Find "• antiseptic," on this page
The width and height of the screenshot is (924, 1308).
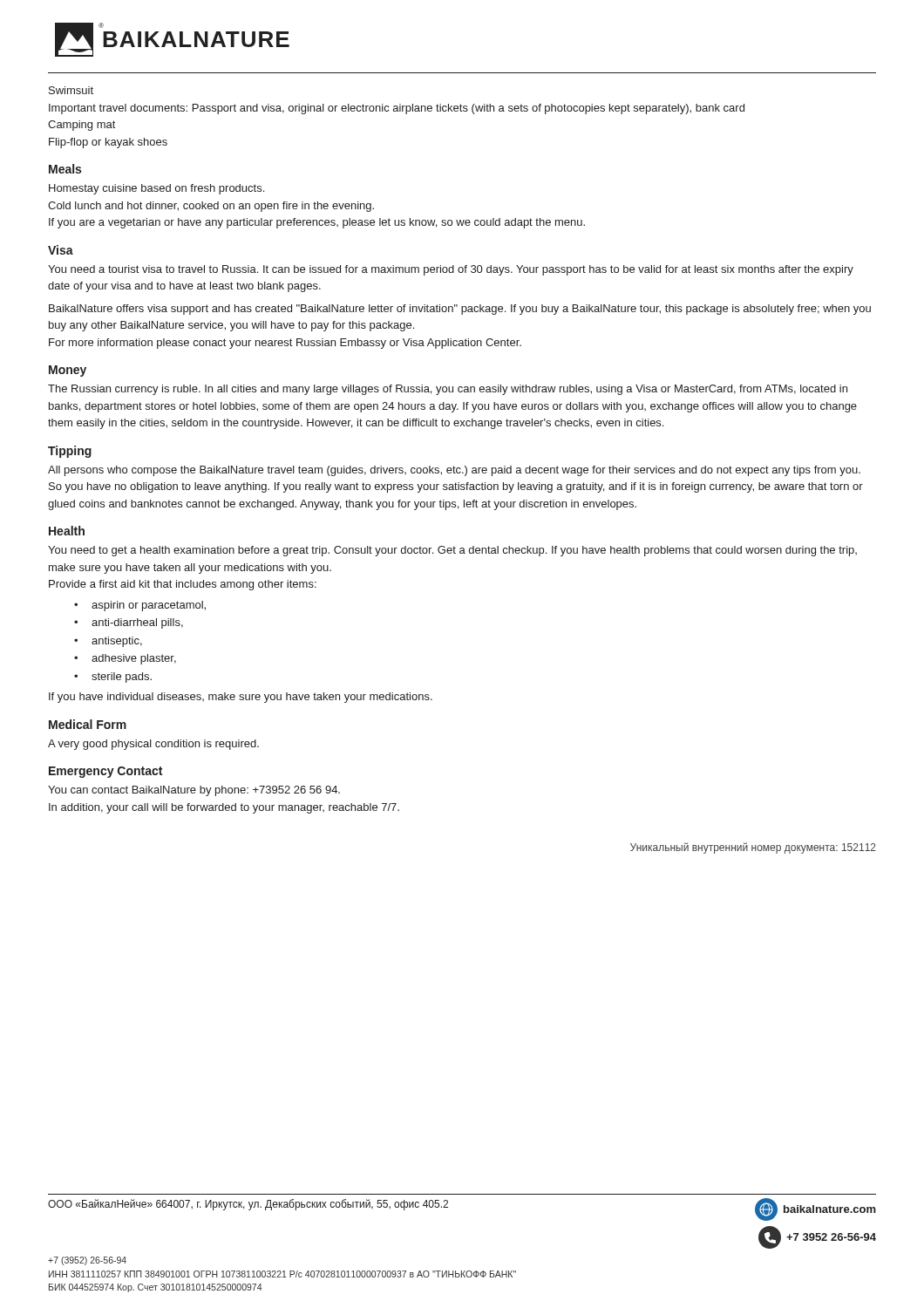[x=108, y=640]
